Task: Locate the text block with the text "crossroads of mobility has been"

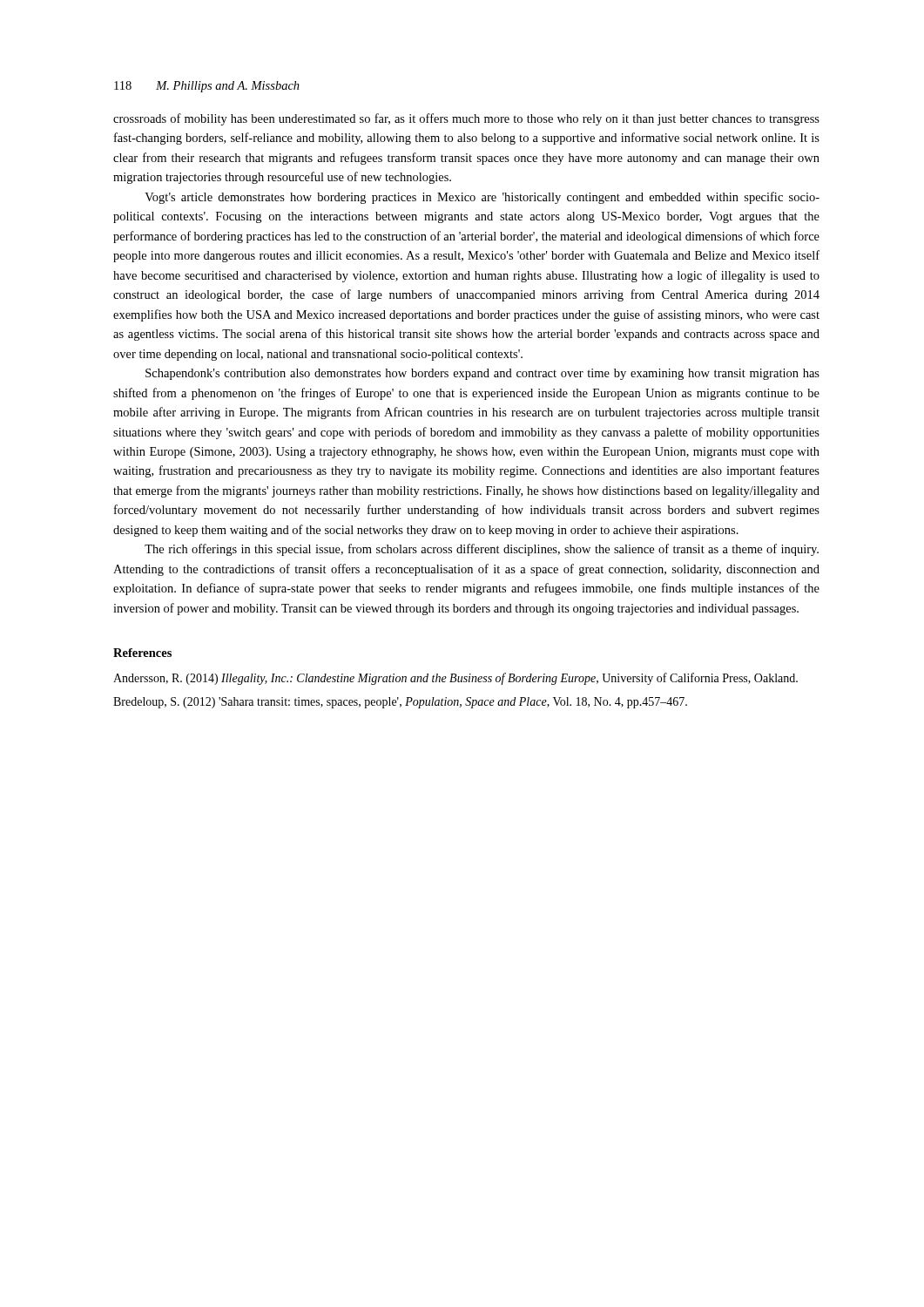Action: tap(466, 148)
